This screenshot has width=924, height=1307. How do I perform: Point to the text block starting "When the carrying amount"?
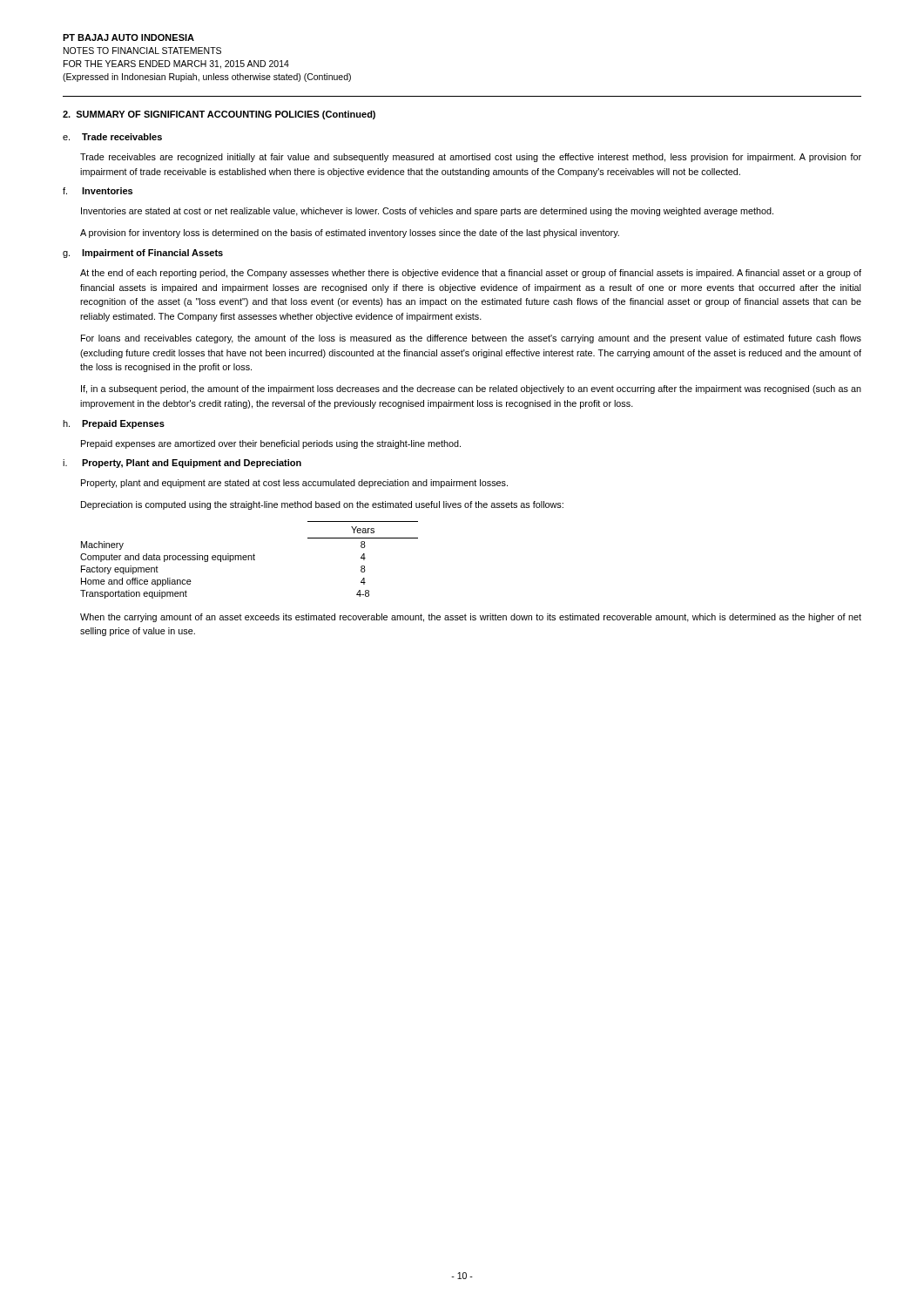(x=471, y=624)
